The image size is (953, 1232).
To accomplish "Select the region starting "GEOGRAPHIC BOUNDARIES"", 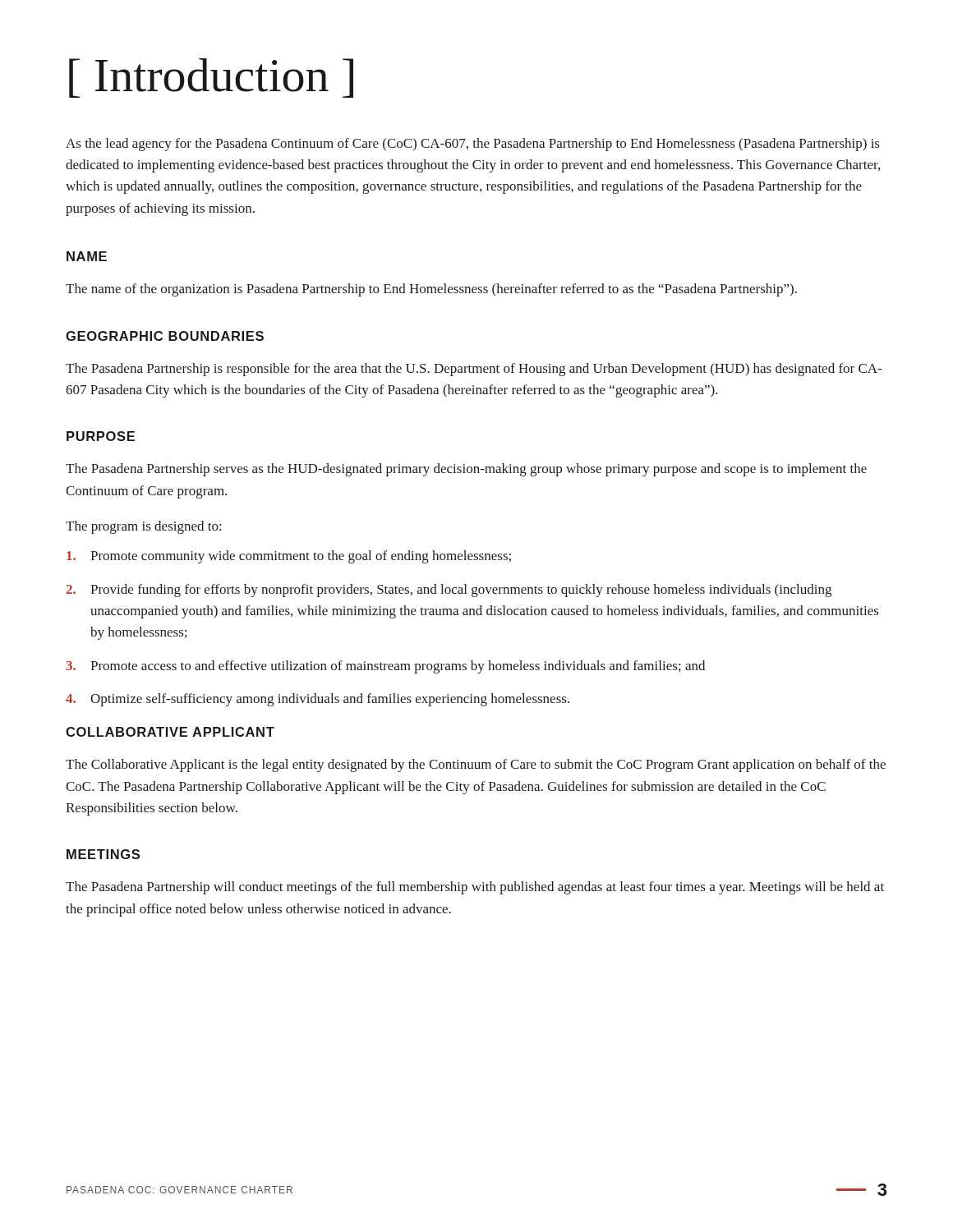I will coord(165,336).
